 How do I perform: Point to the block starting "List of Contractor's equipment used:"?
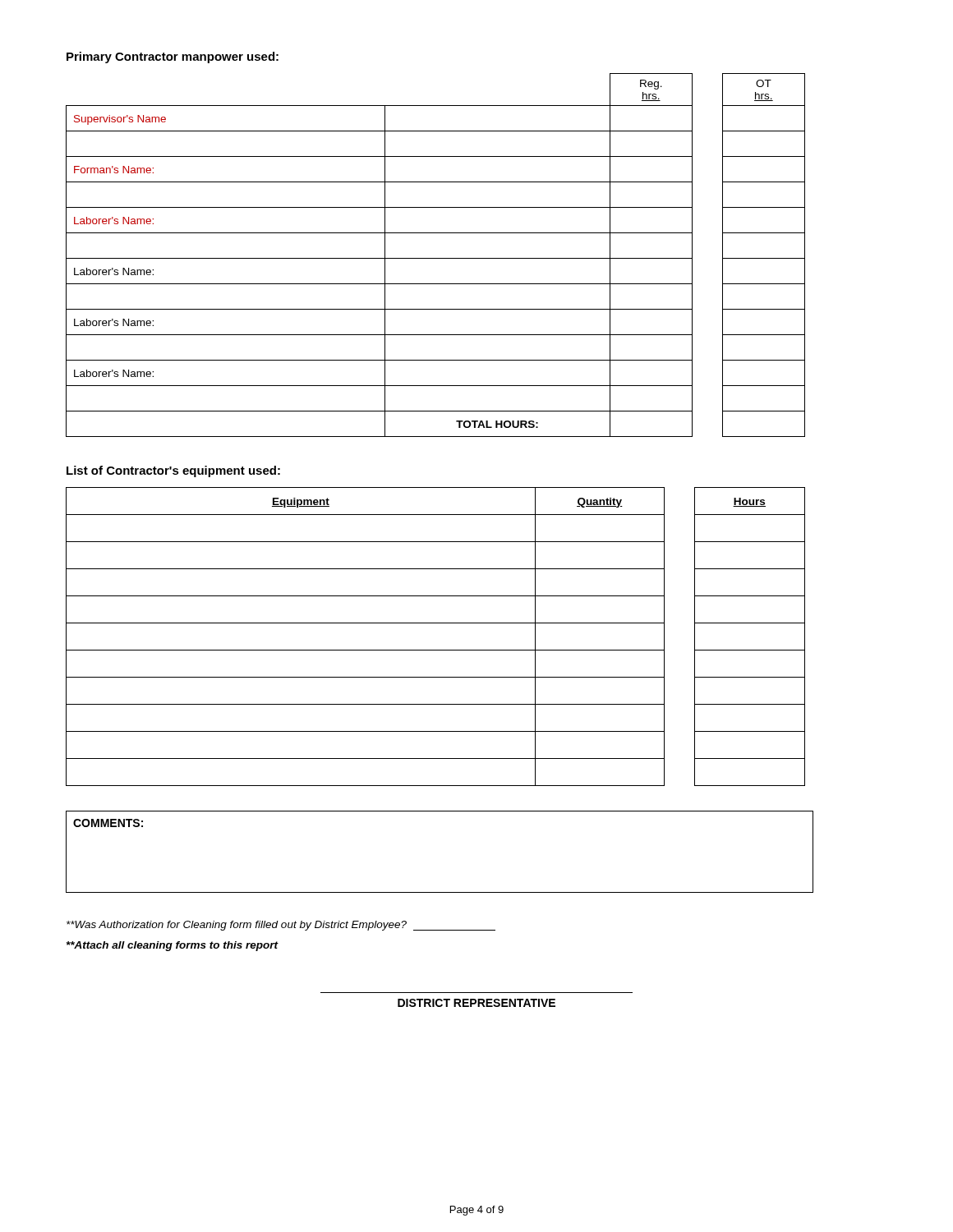[x=173, y=470]
